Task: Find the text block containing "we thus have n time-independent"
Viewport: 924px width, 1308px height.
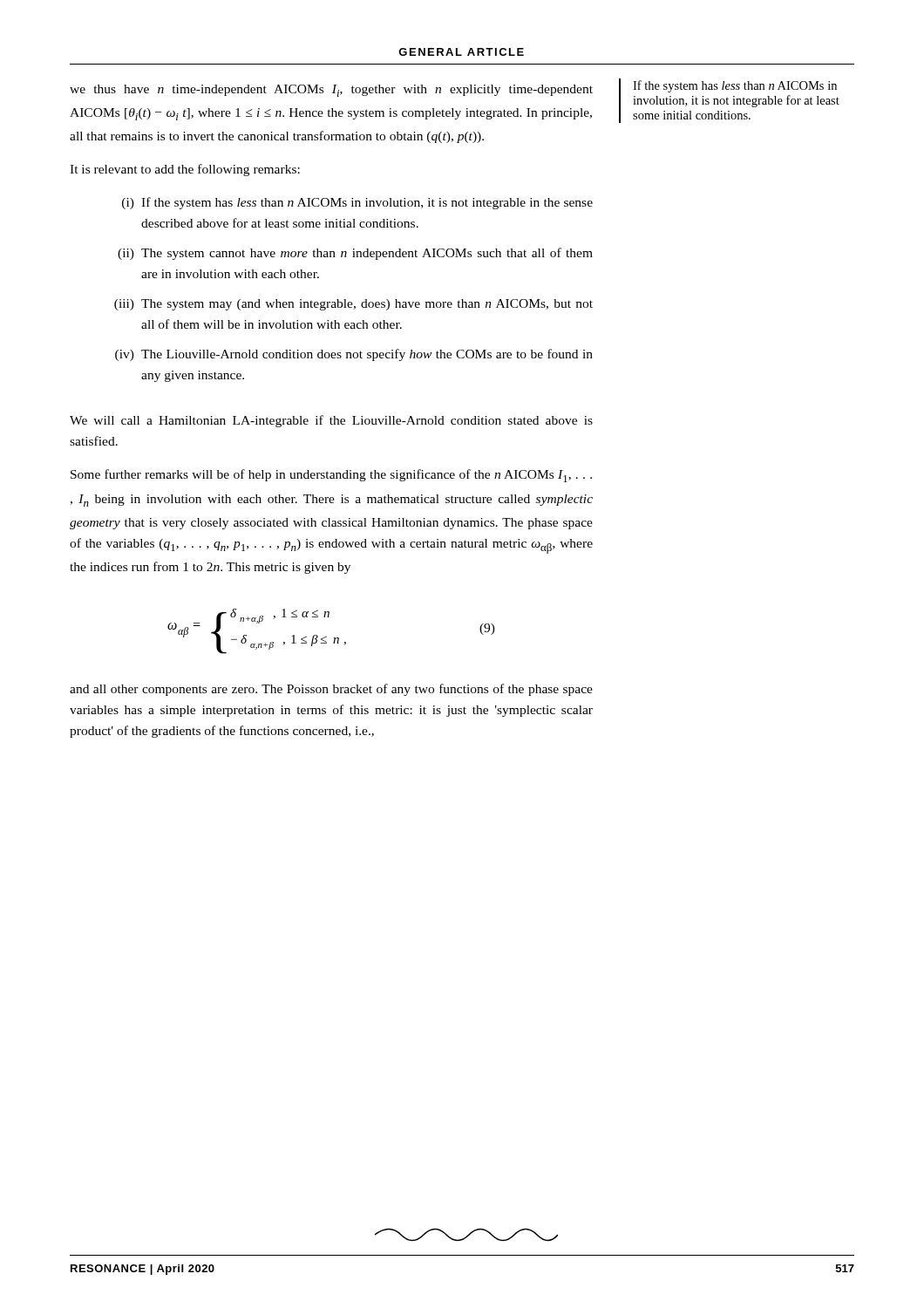Action: [x=331, y=112]
